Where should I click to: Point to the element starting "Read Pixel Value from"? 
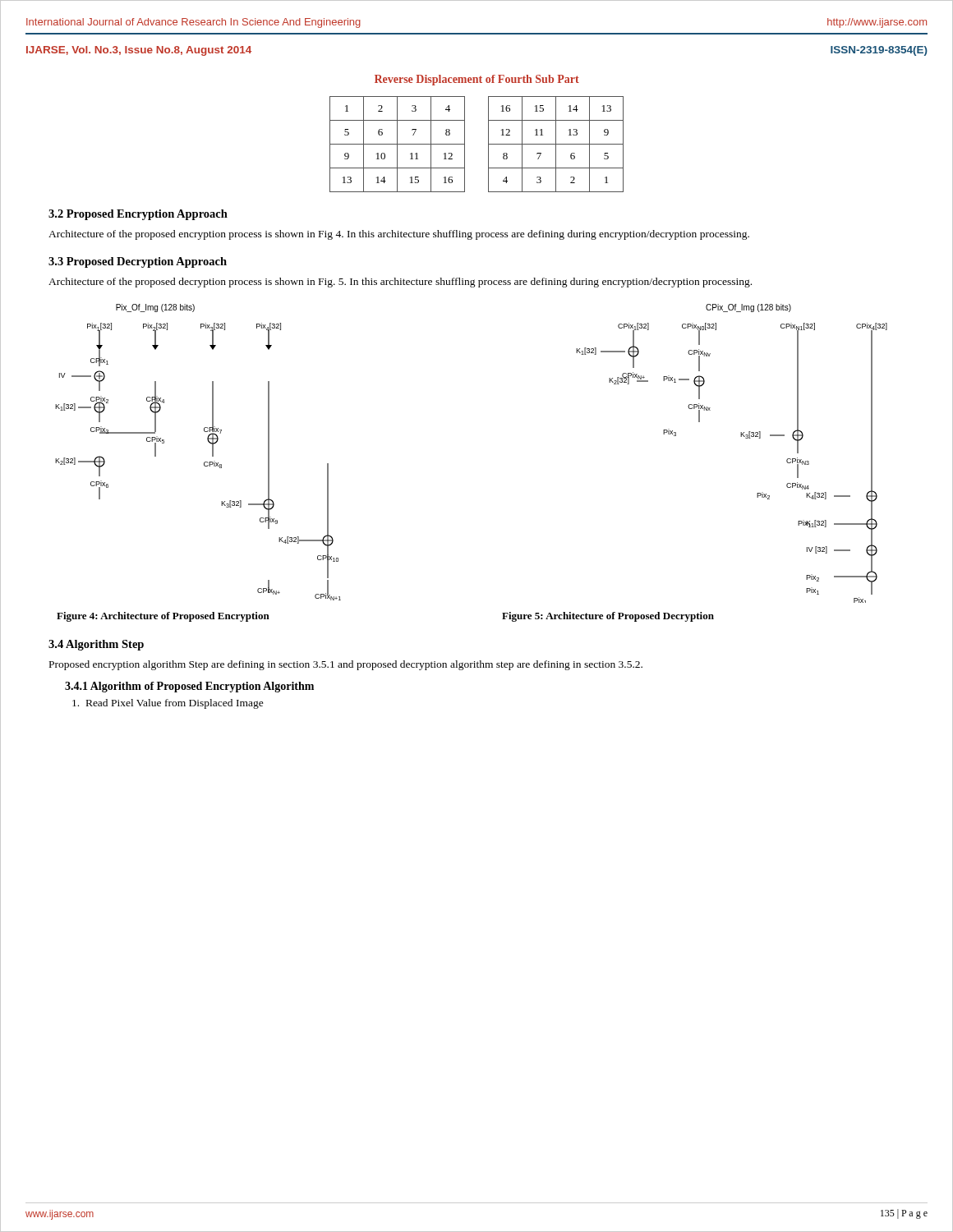point(167,702)
